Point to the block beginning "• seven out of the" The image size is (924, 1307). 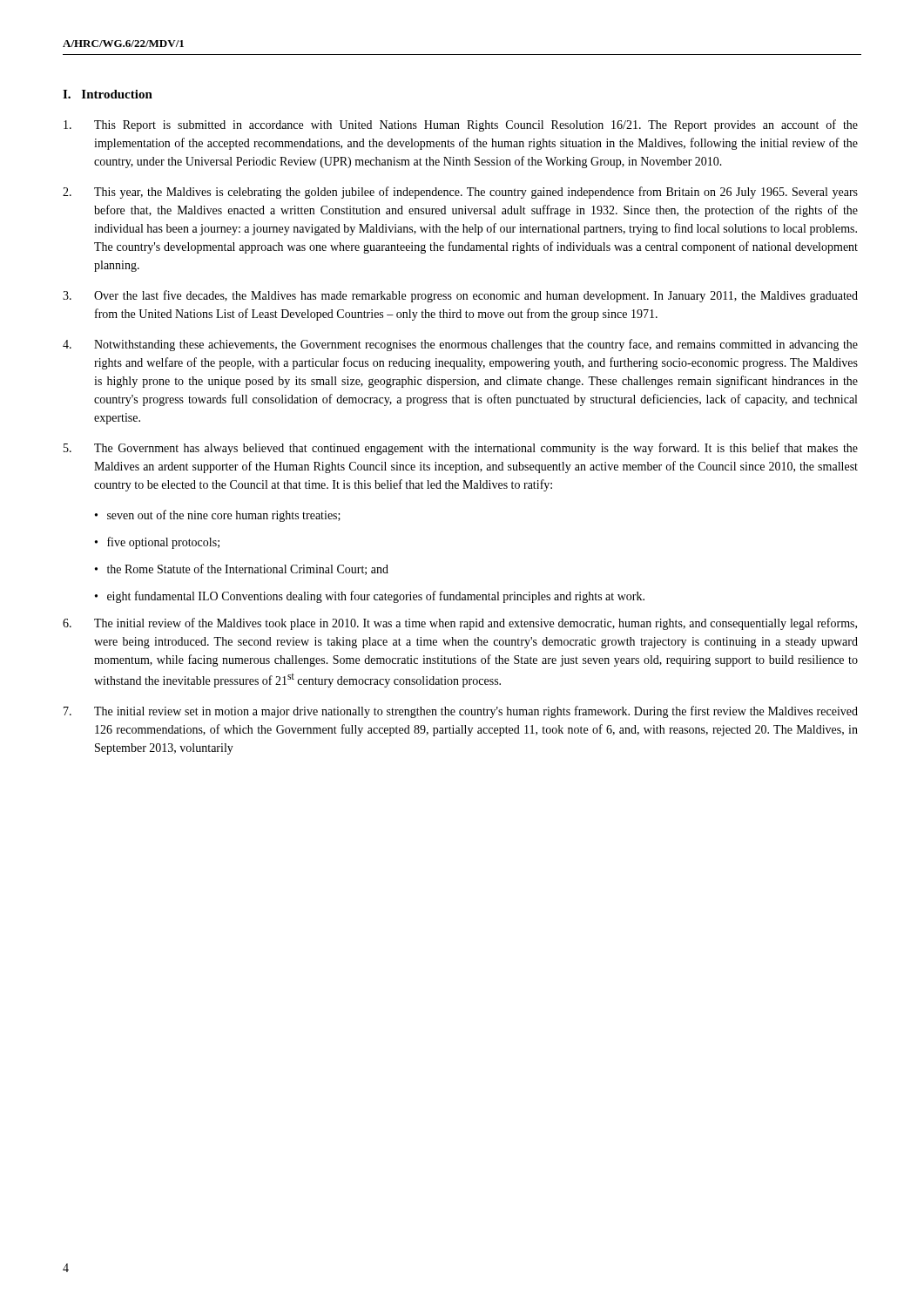[x=217, y=515]
